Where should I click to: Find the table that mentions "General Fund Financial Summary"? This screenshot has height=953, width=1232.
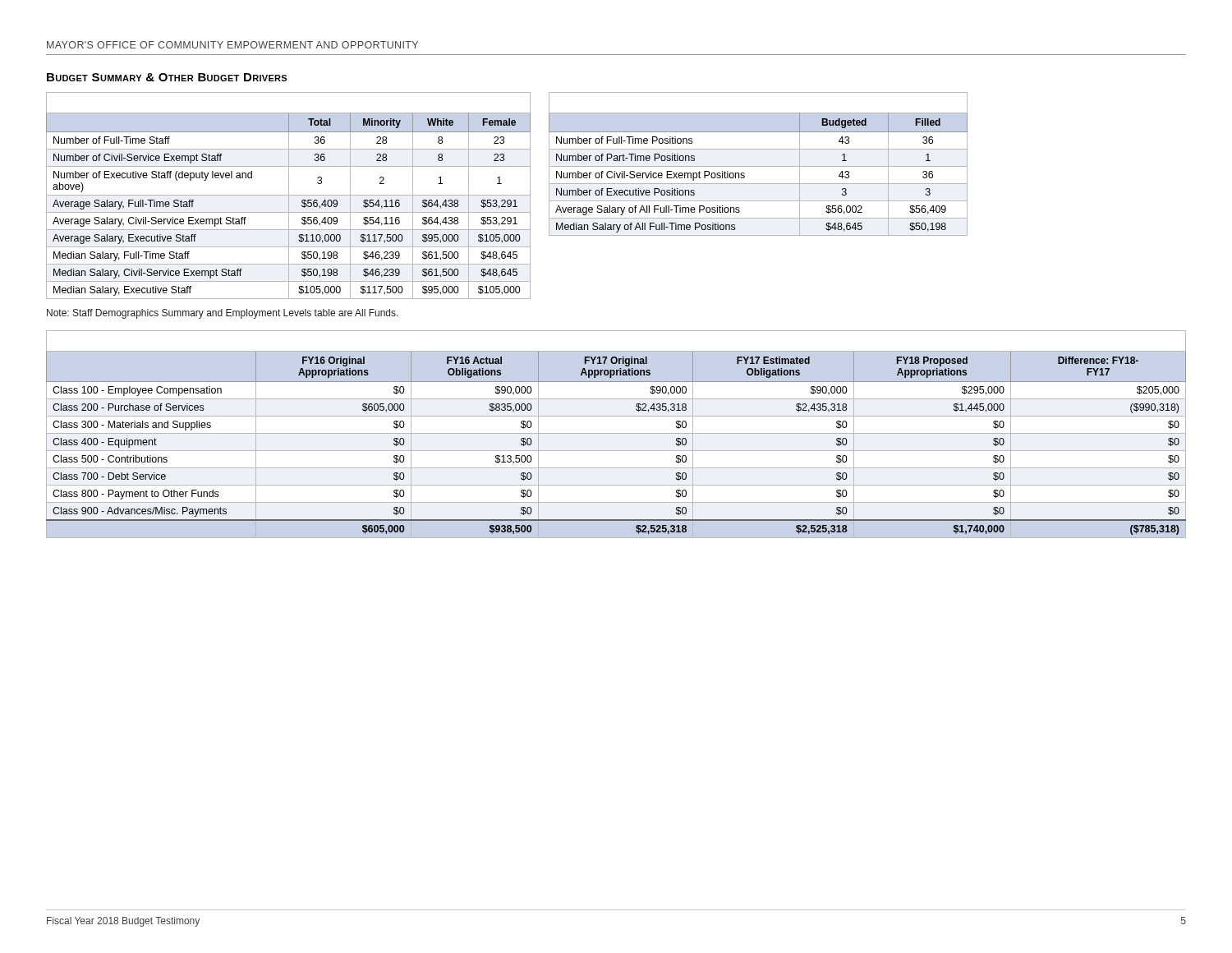616,434
